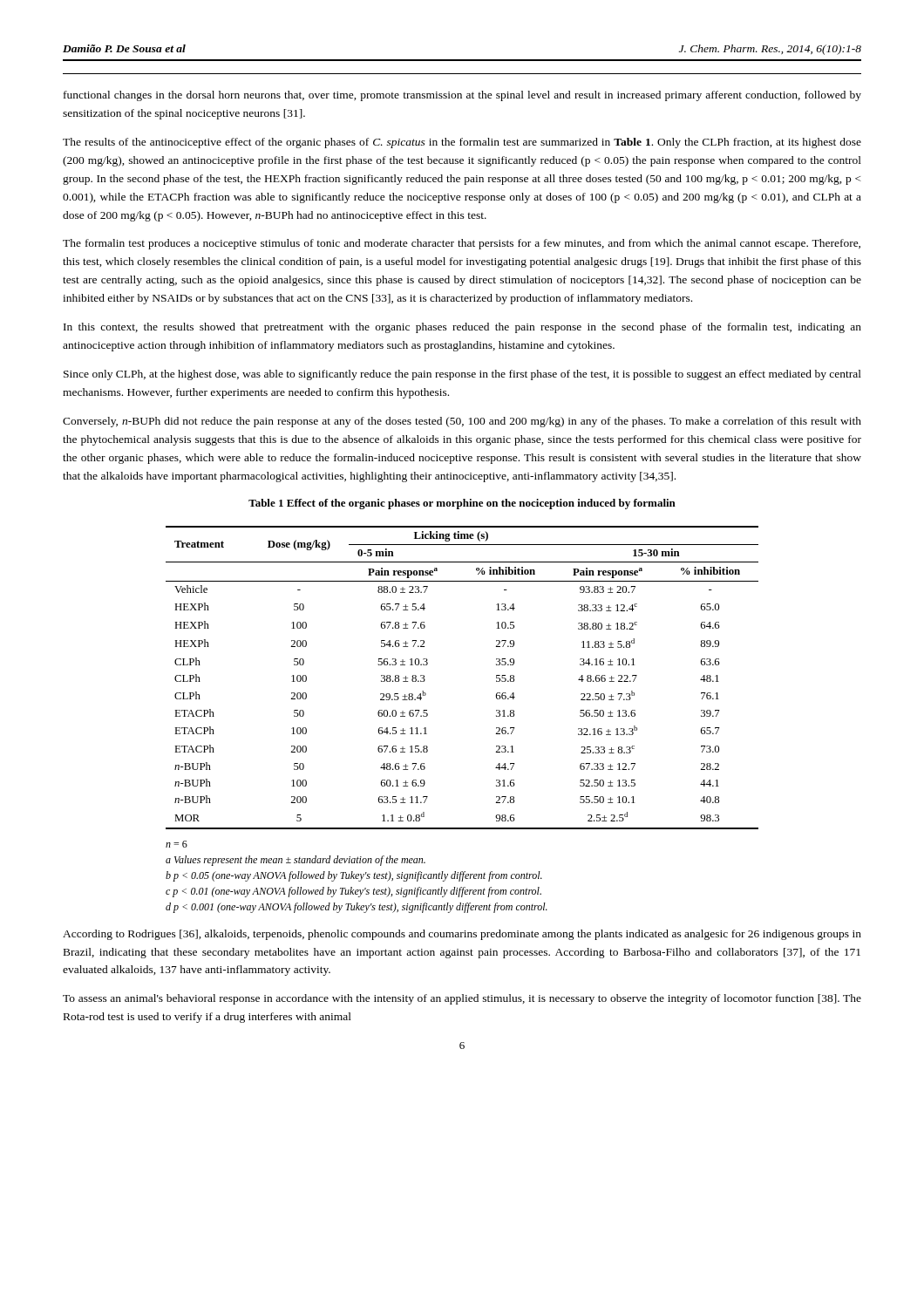Viewport: 924px width, 1308px height.
Task: Click on the text starting "The results of the antinociceptive effect of the"
Action: [462, 178]
